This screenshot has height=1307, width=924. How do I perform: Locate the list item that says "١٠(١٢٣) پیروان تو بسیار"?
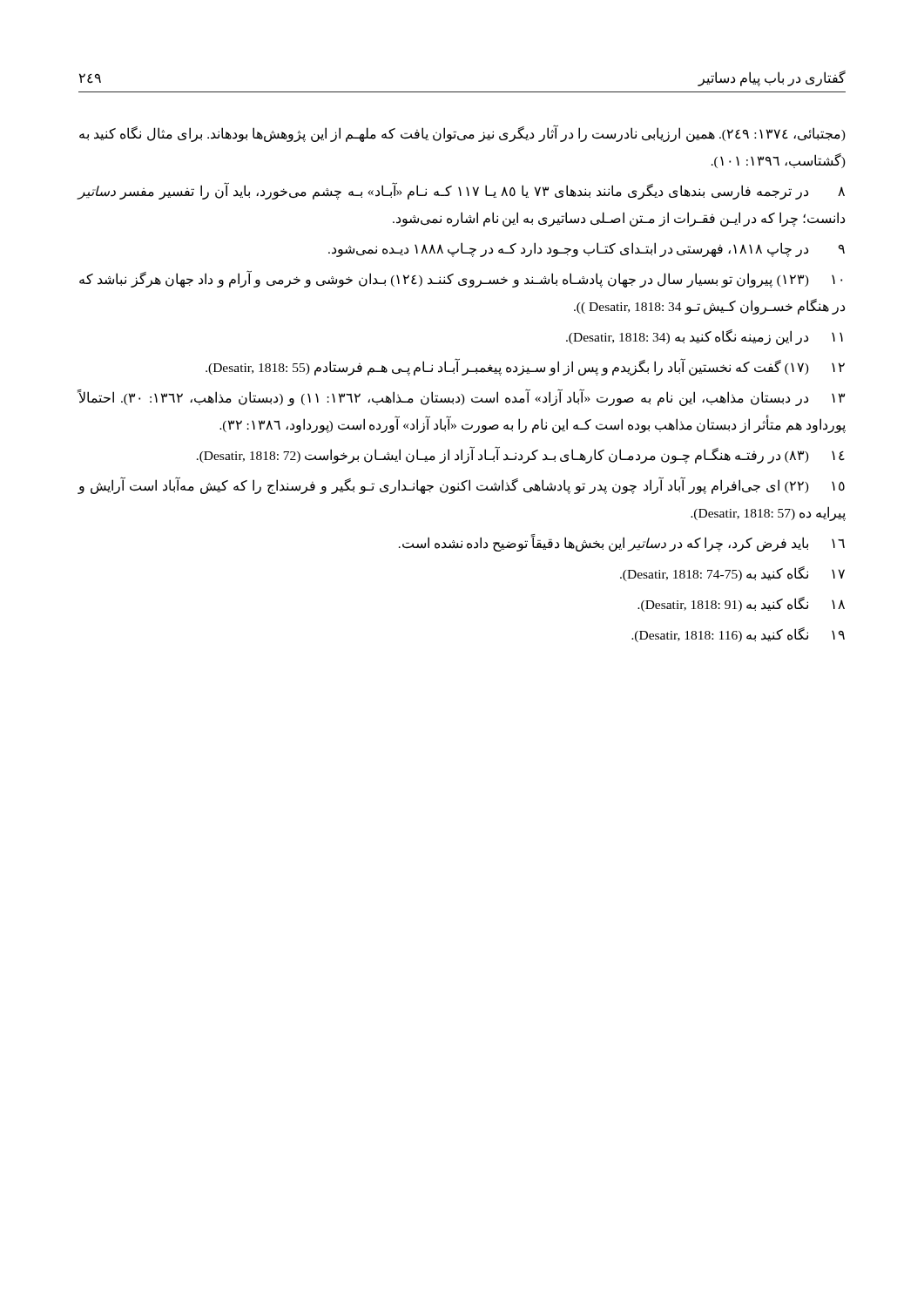(462, 290)
